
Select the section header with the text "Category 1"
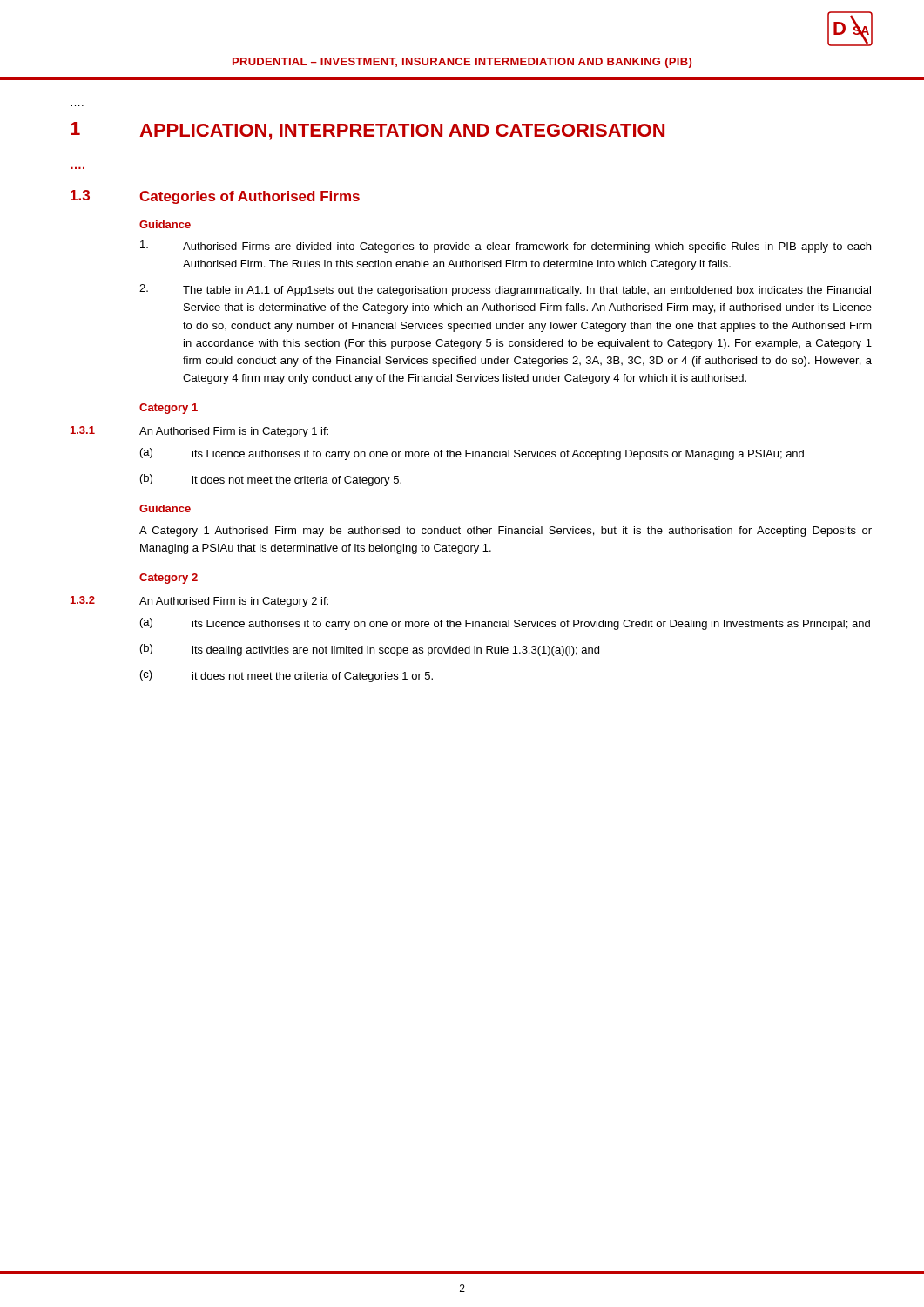pyautogui.click(x=169, y=408)
